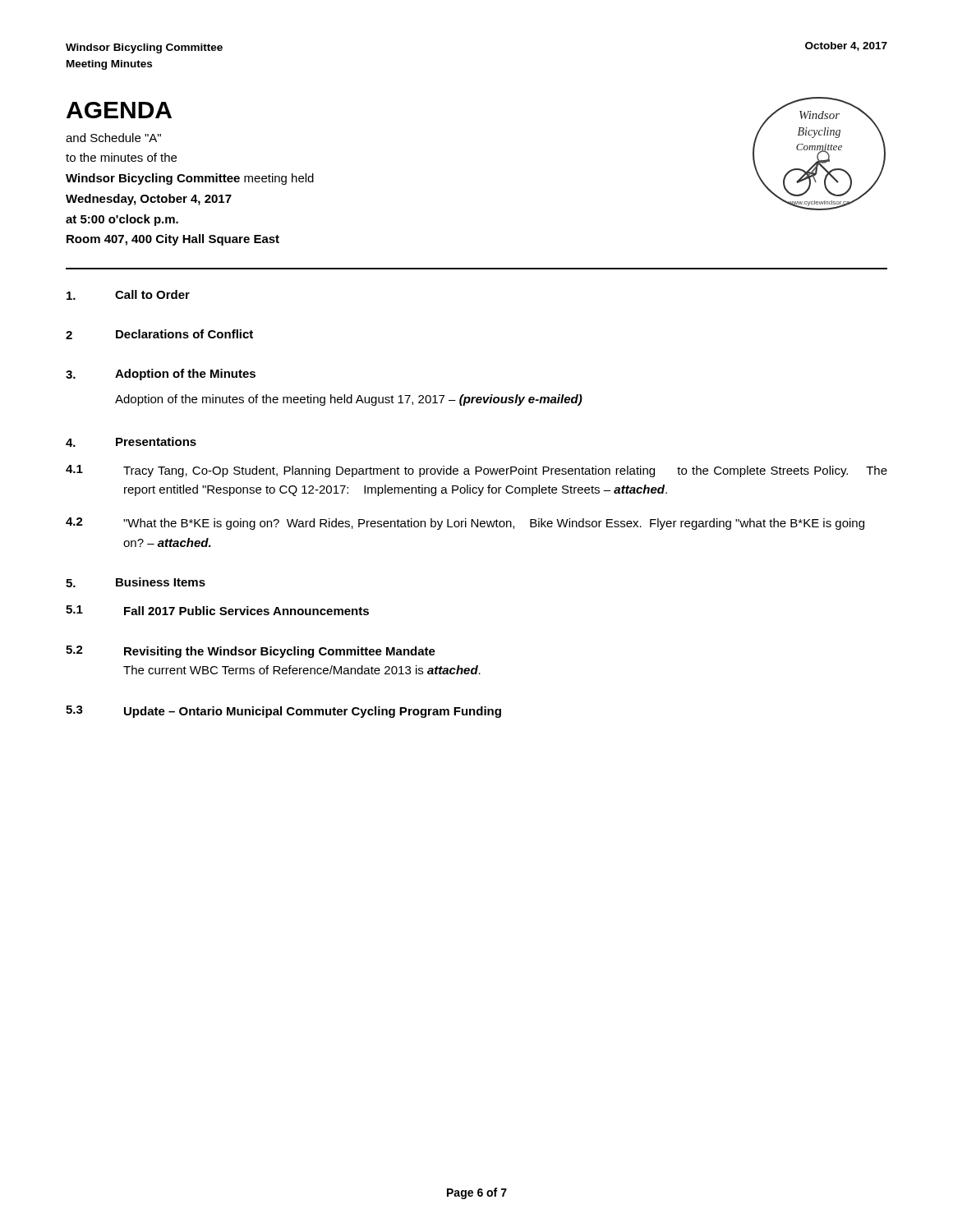Find the block on this page that starts "and Schedule "A" to the minutes of"
Image resolution: width=953 pixels, height=1232 pixels.
[x=190, y=188]
